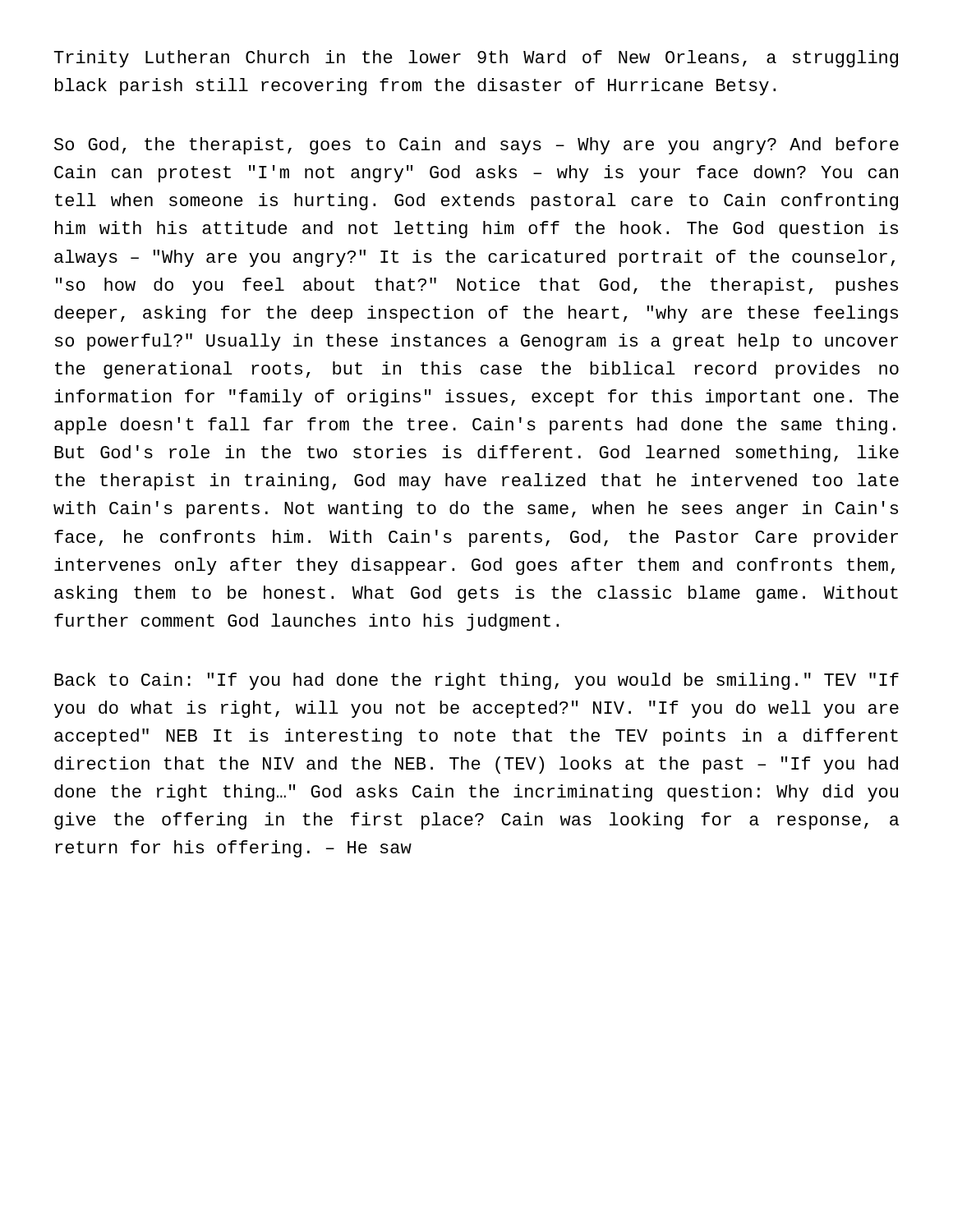Locate the text block that reads "Back to Cain: "If"

point(476,765)
